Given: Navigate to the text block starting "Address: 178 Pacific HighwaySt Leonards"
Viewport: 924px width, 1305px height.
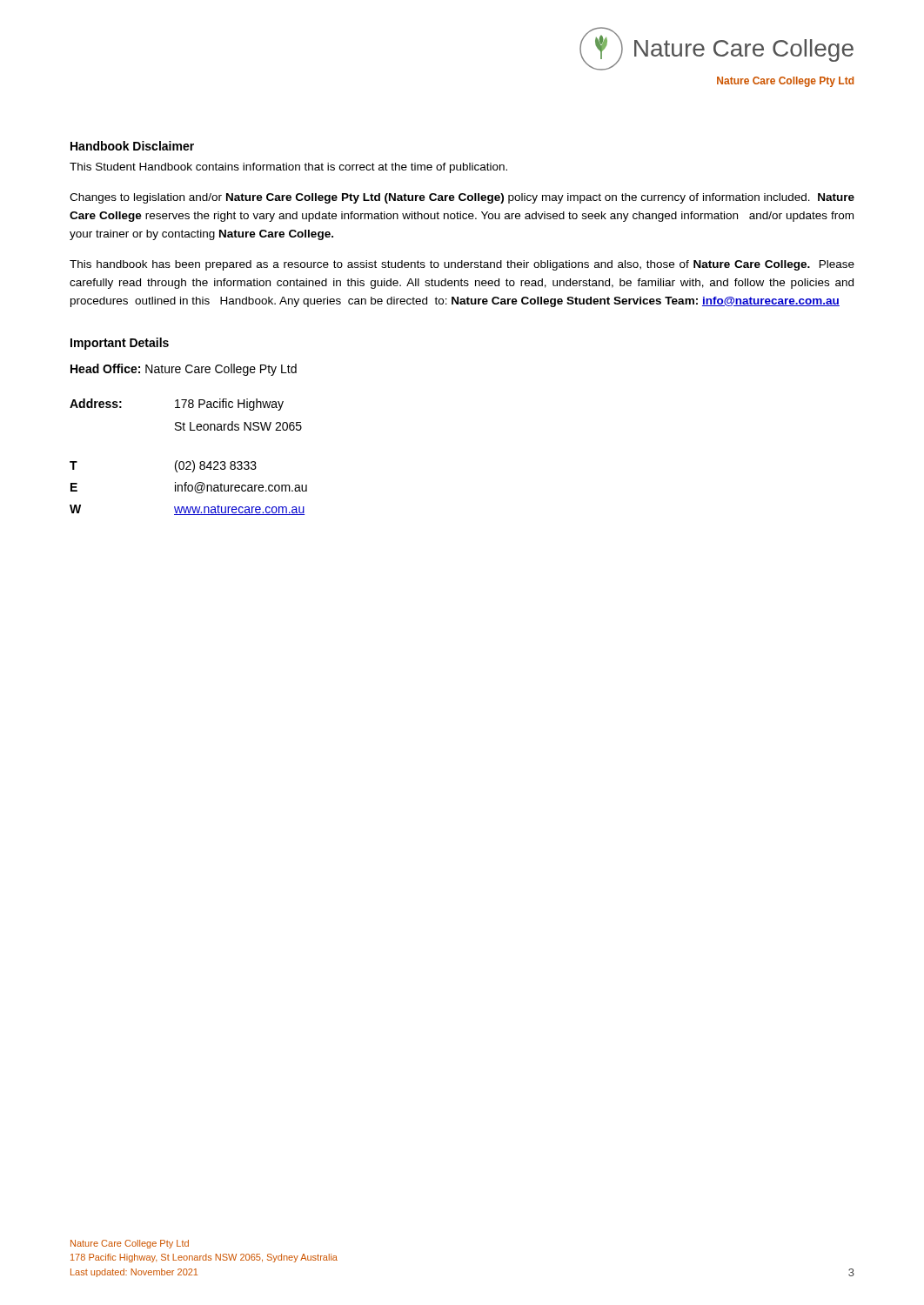Looking at the screenshot, I should [186, 416].
